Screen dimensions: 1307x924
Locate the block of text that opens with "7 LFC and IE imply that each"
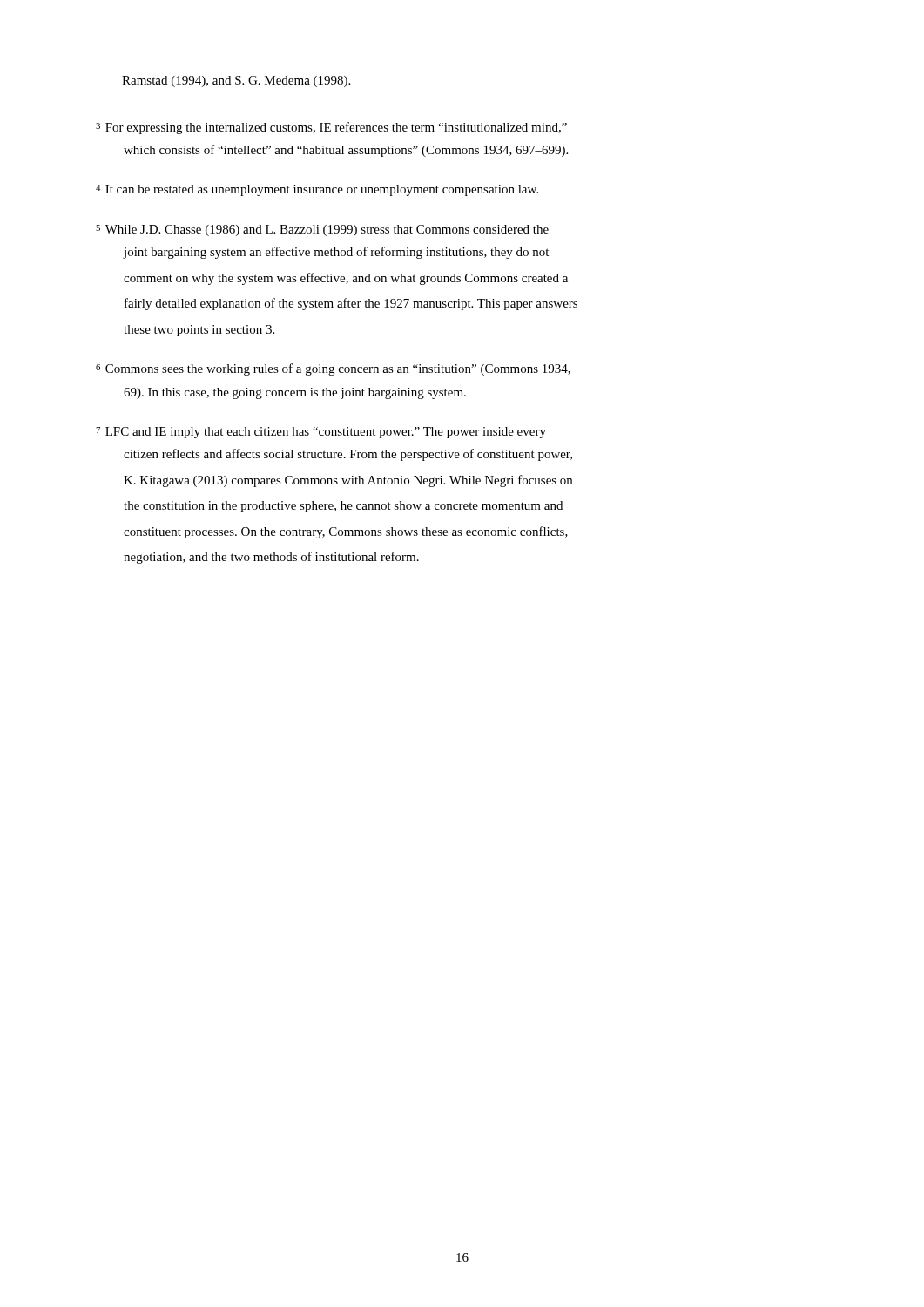coord(466,495)
